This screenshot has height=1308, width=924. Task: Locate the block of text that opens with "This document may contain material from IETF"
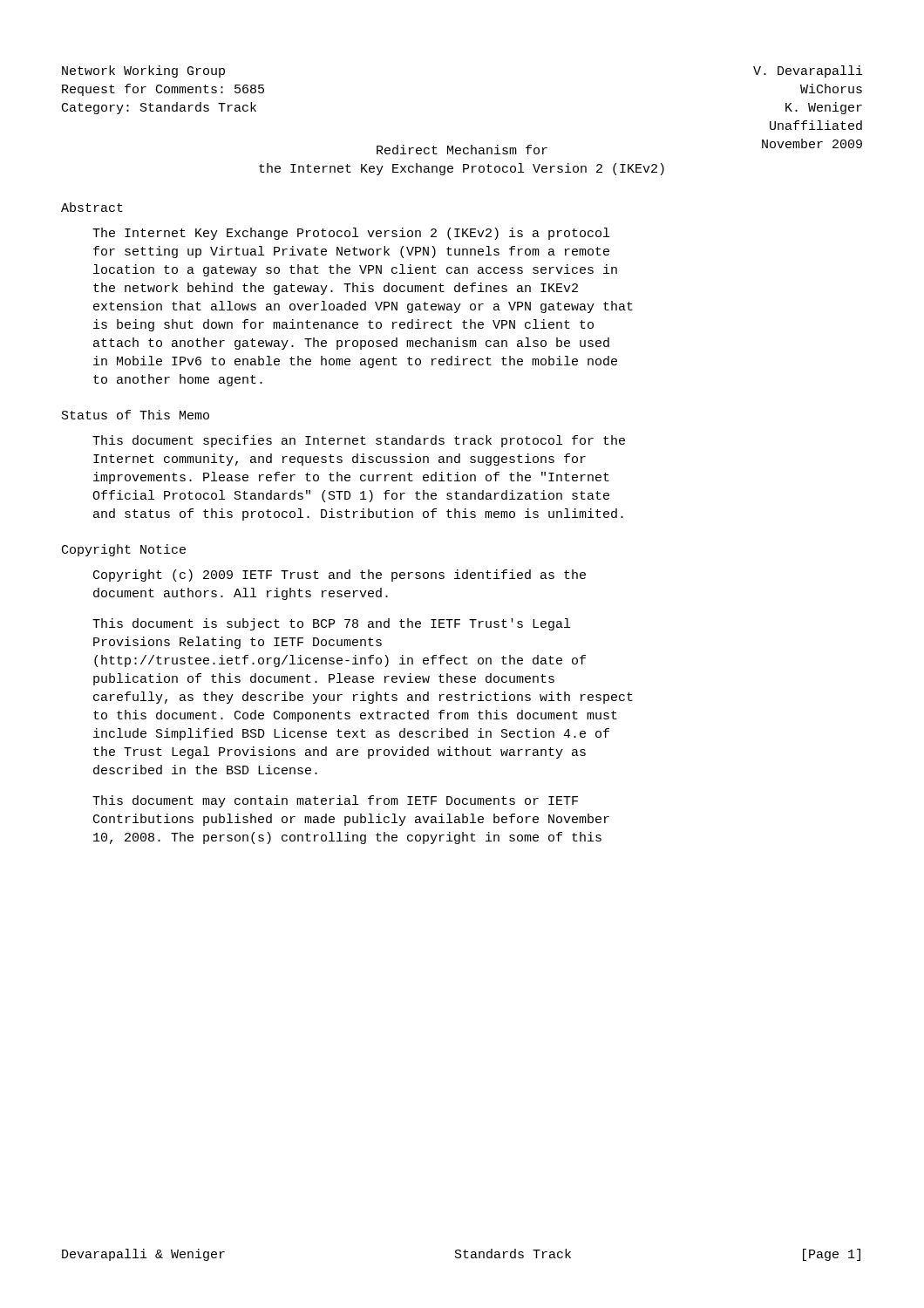351,820
